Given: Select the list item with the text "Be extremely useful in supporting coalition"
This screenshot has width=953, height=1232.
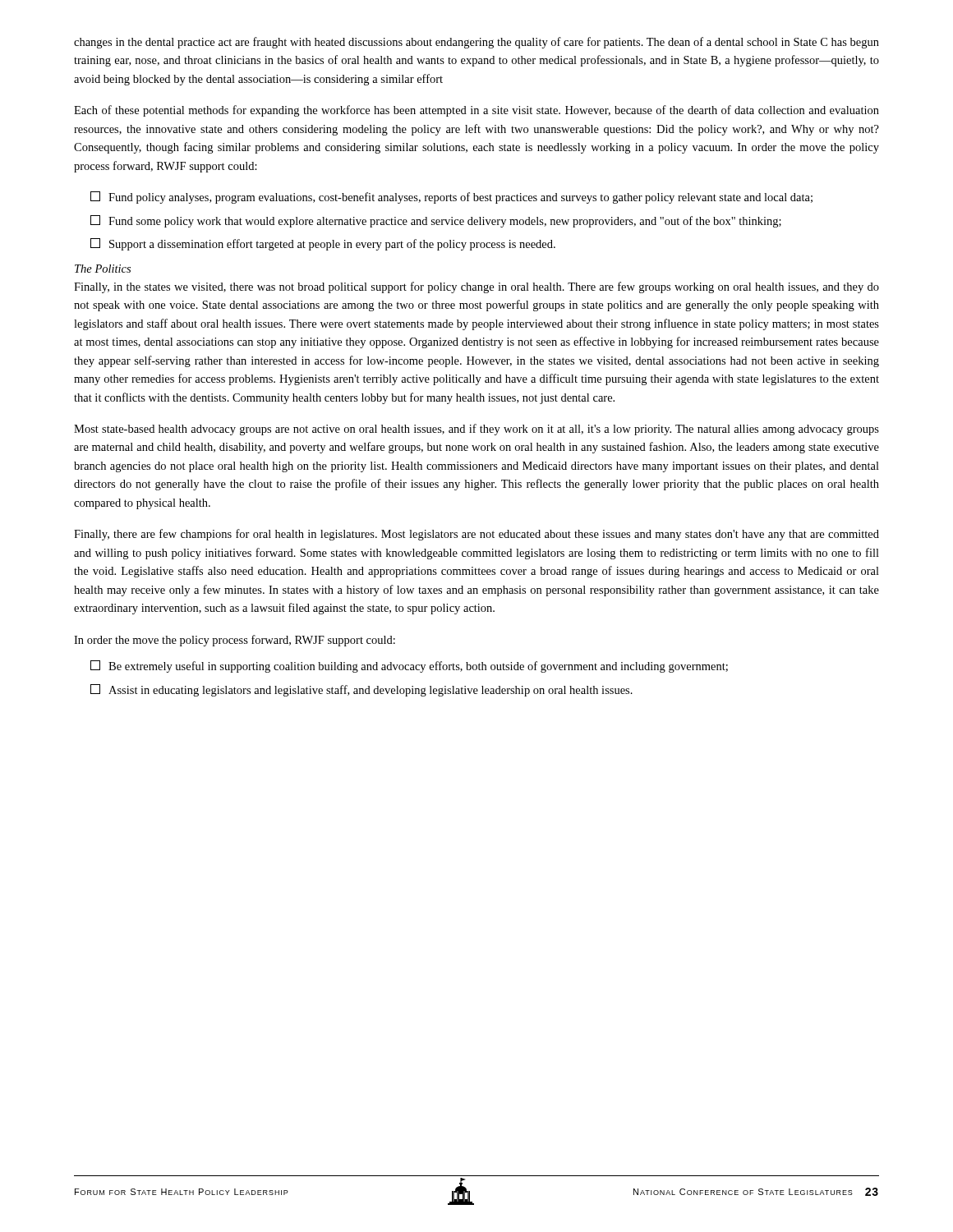Looking at the screenshot, I should pyautogui.click(x=485, y=666).
